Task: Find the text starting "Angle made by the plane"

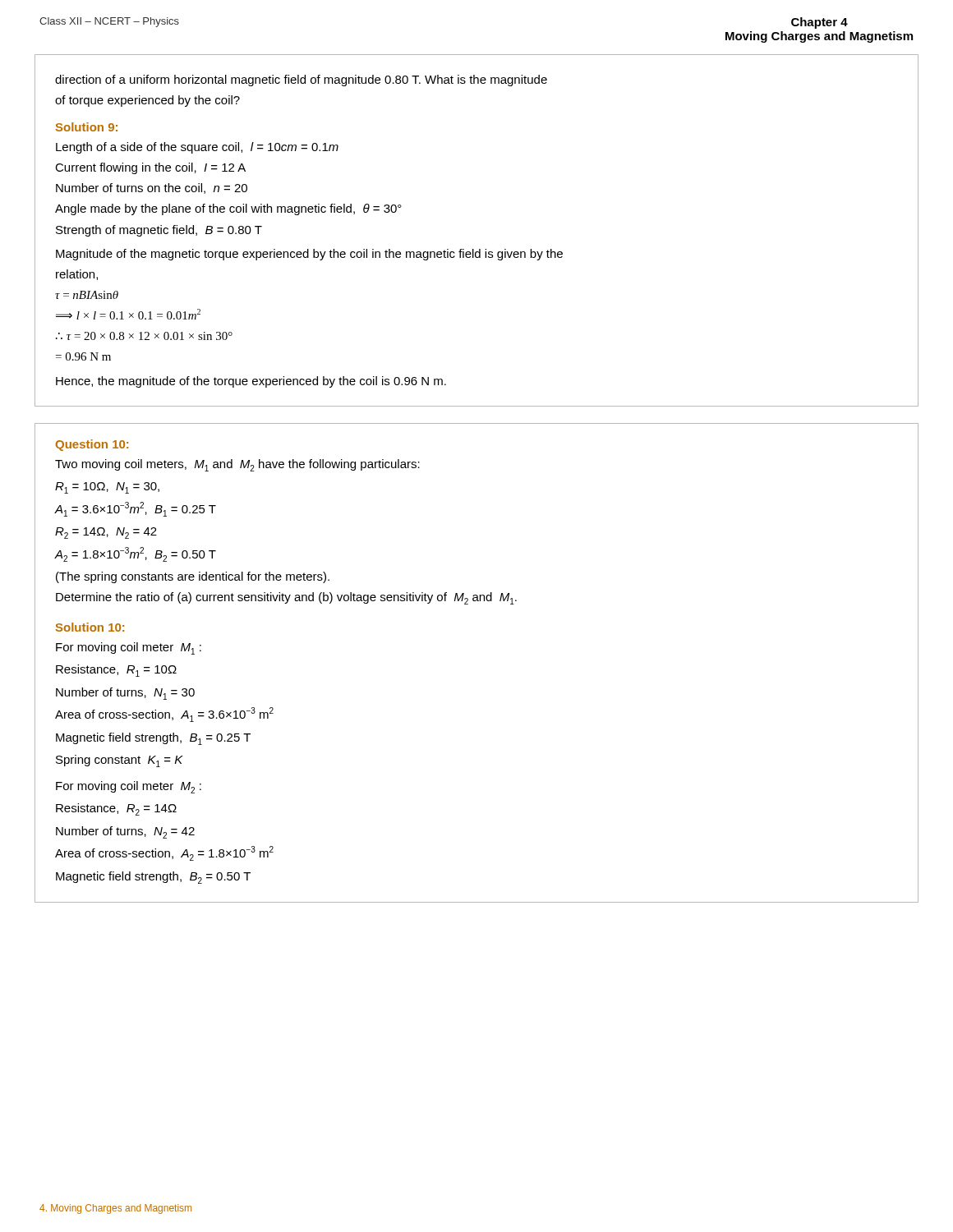Action: (x=229, y=208)
